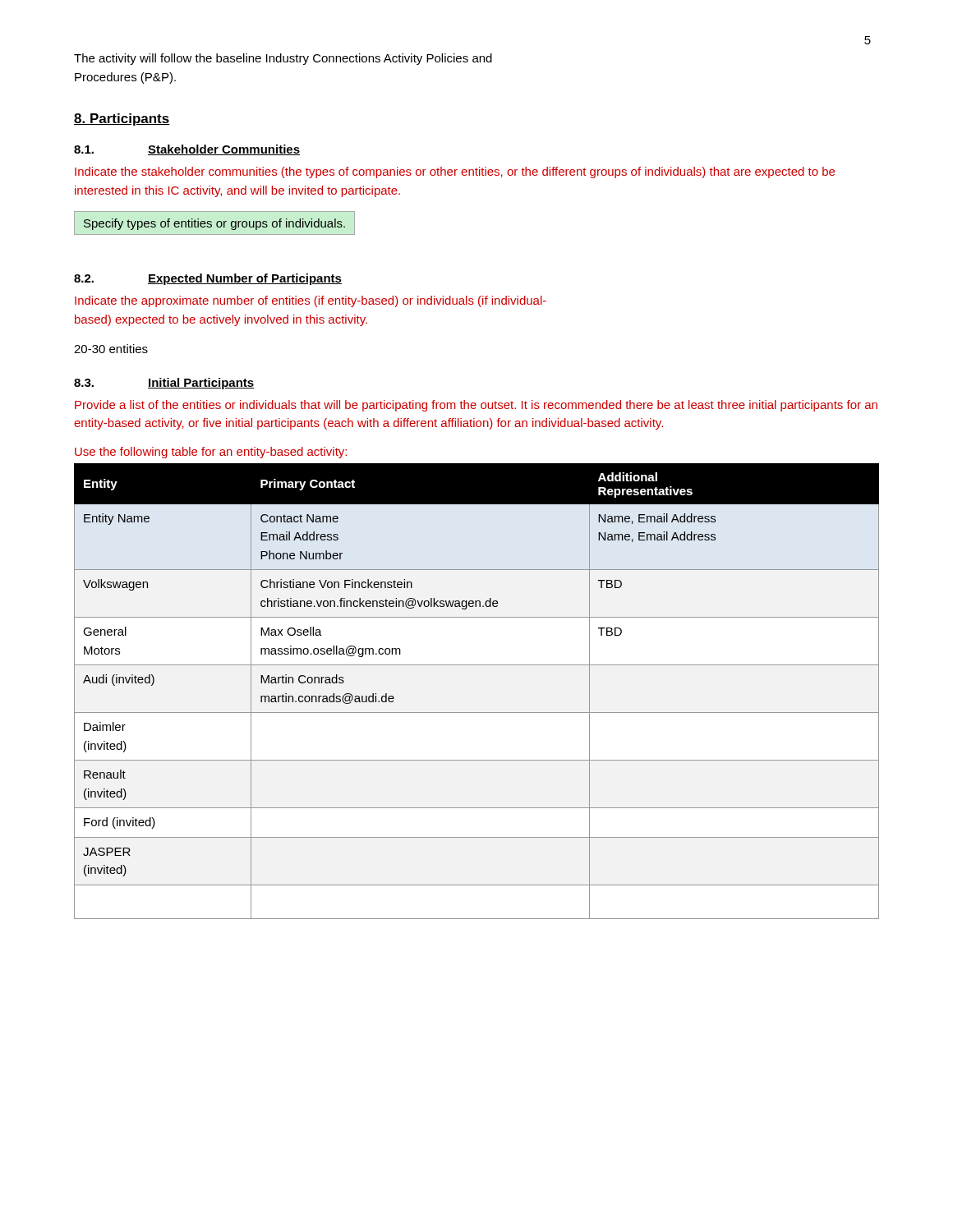Point to the block beginning "Provide a list of the entities or individuals"
Image resolution: width=953 pixels, height=1232 pixels.
(476, 413)
